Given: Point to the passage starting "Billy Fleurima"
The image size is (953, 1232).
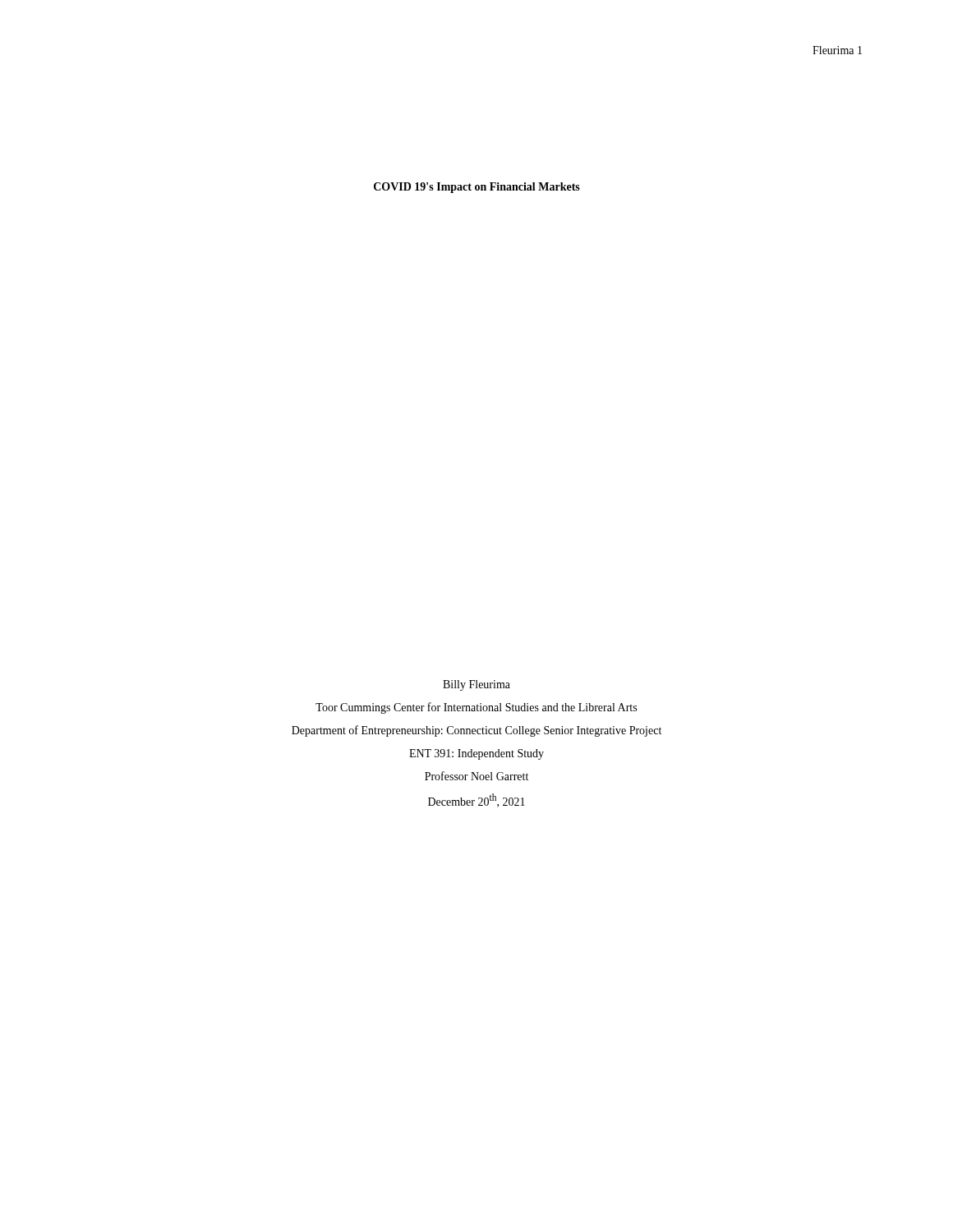Looking at the screenshot, I should tap(476, 685).
